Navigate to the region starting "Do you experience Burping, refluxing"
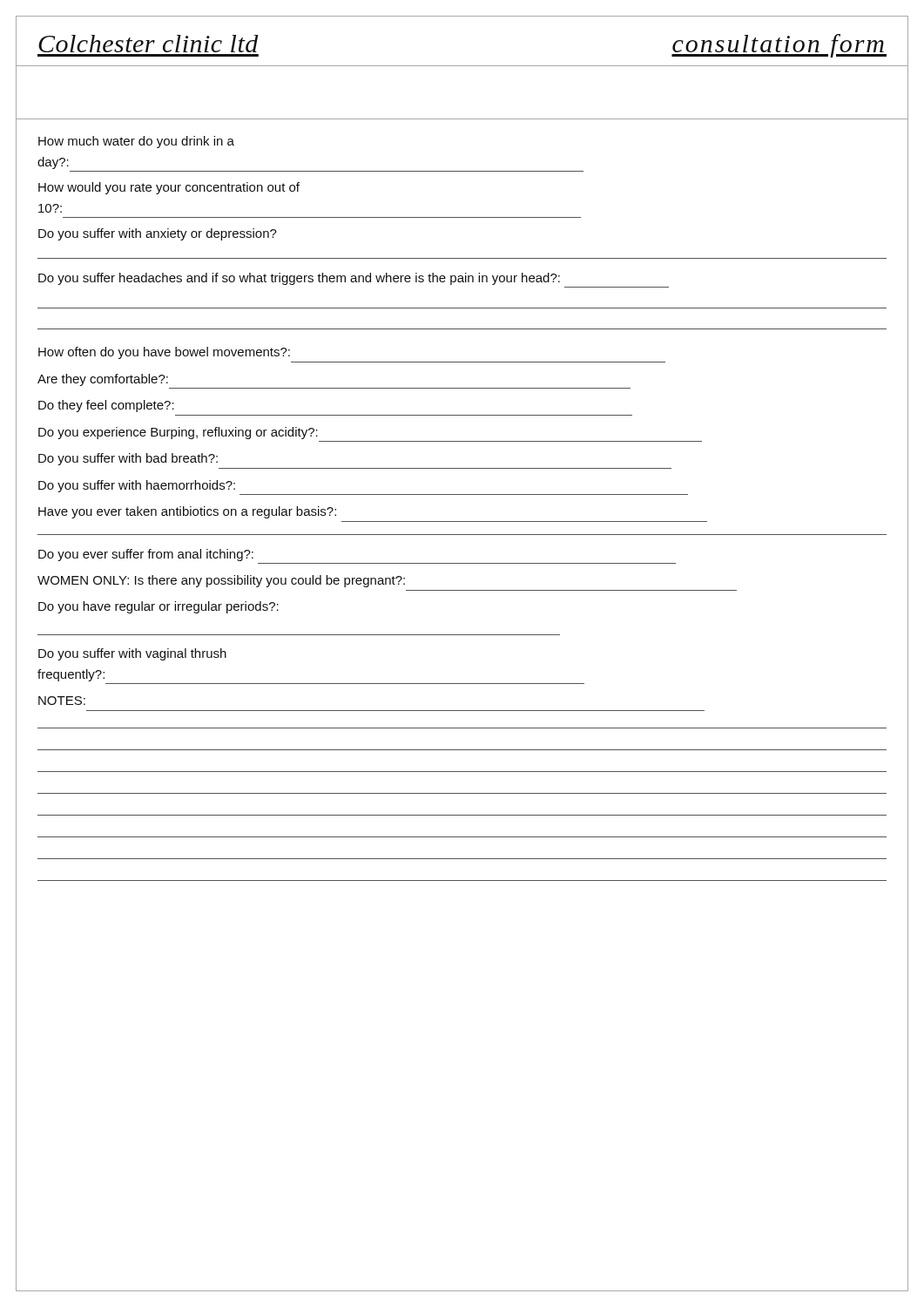 pos(370,432)
